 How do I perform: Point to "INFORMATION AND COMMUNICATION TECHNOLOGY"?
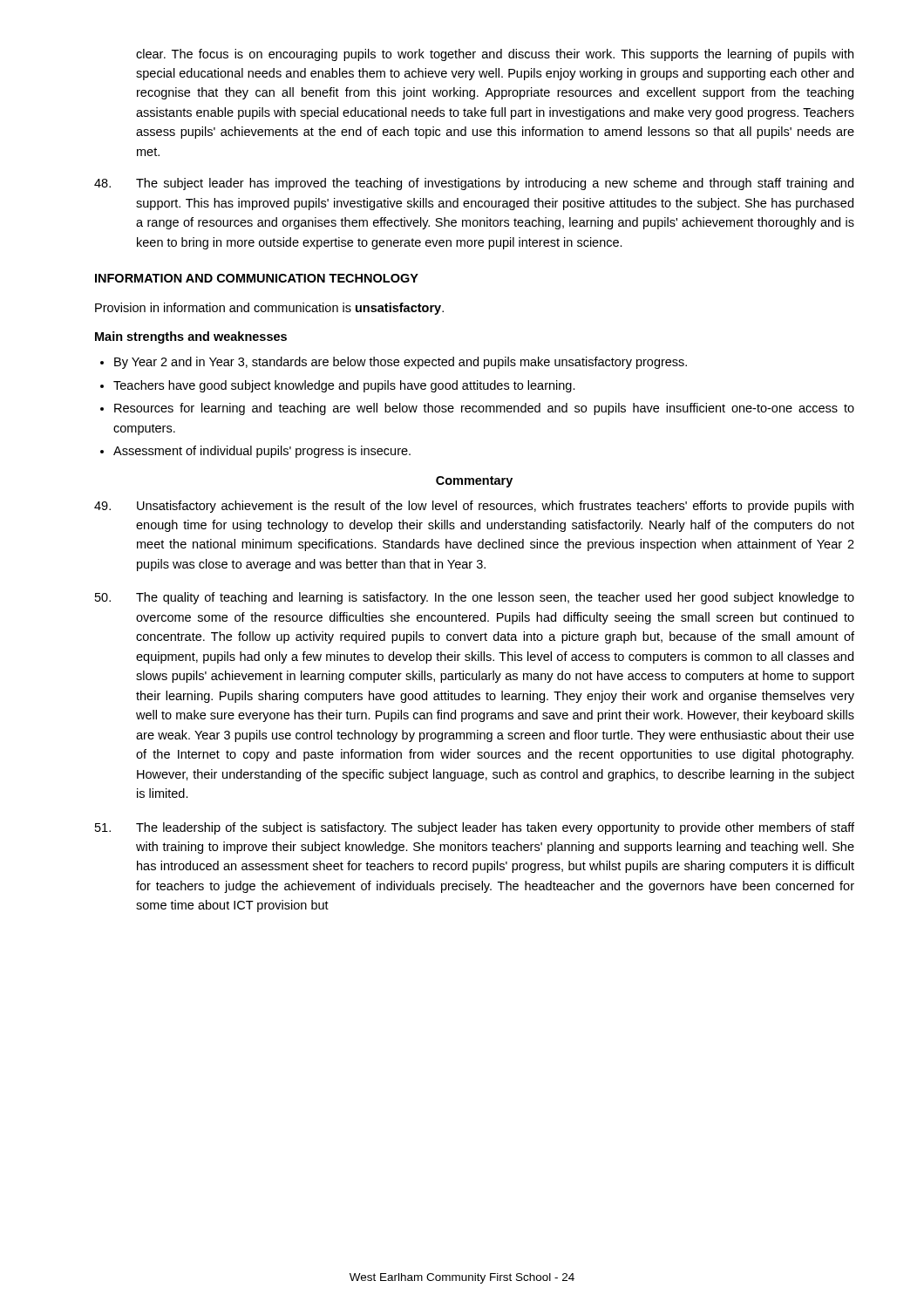point(257,278)
